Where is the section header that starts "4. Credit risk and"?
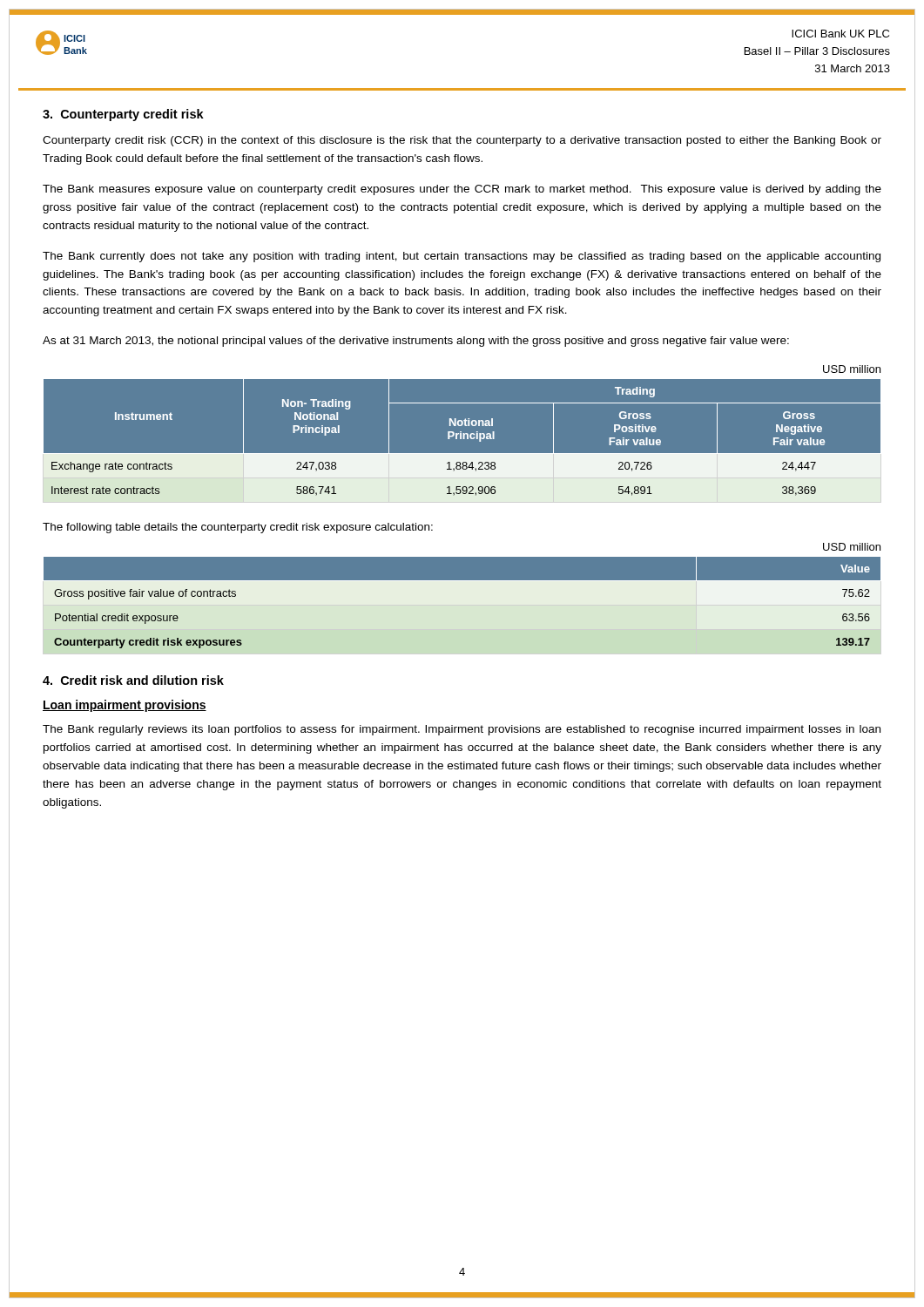Image resolution: width=924 pixels, height=1307 pixels. click(x=133, y=681)
